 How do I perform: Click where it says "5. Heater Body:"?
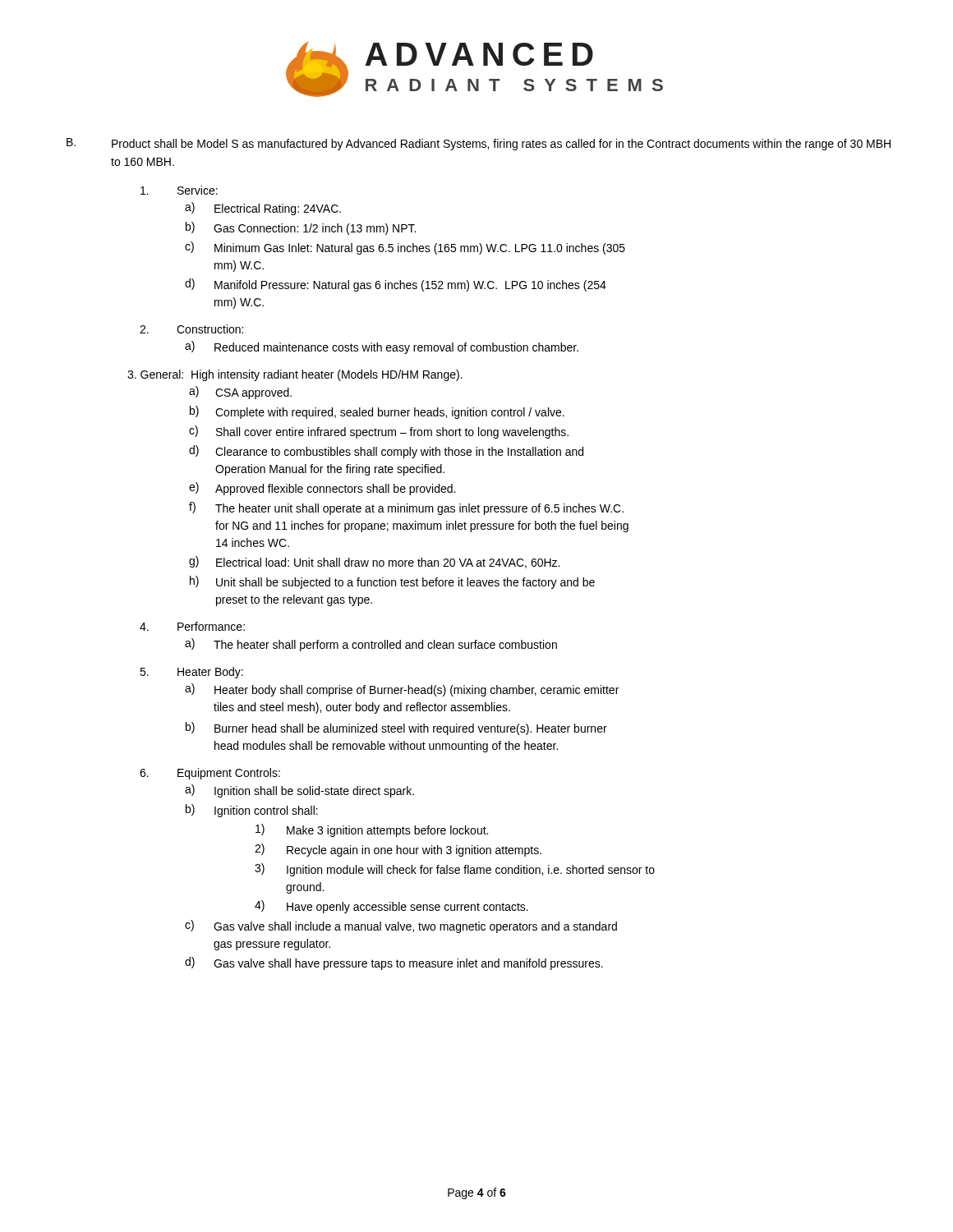click(x=192, y=672)
